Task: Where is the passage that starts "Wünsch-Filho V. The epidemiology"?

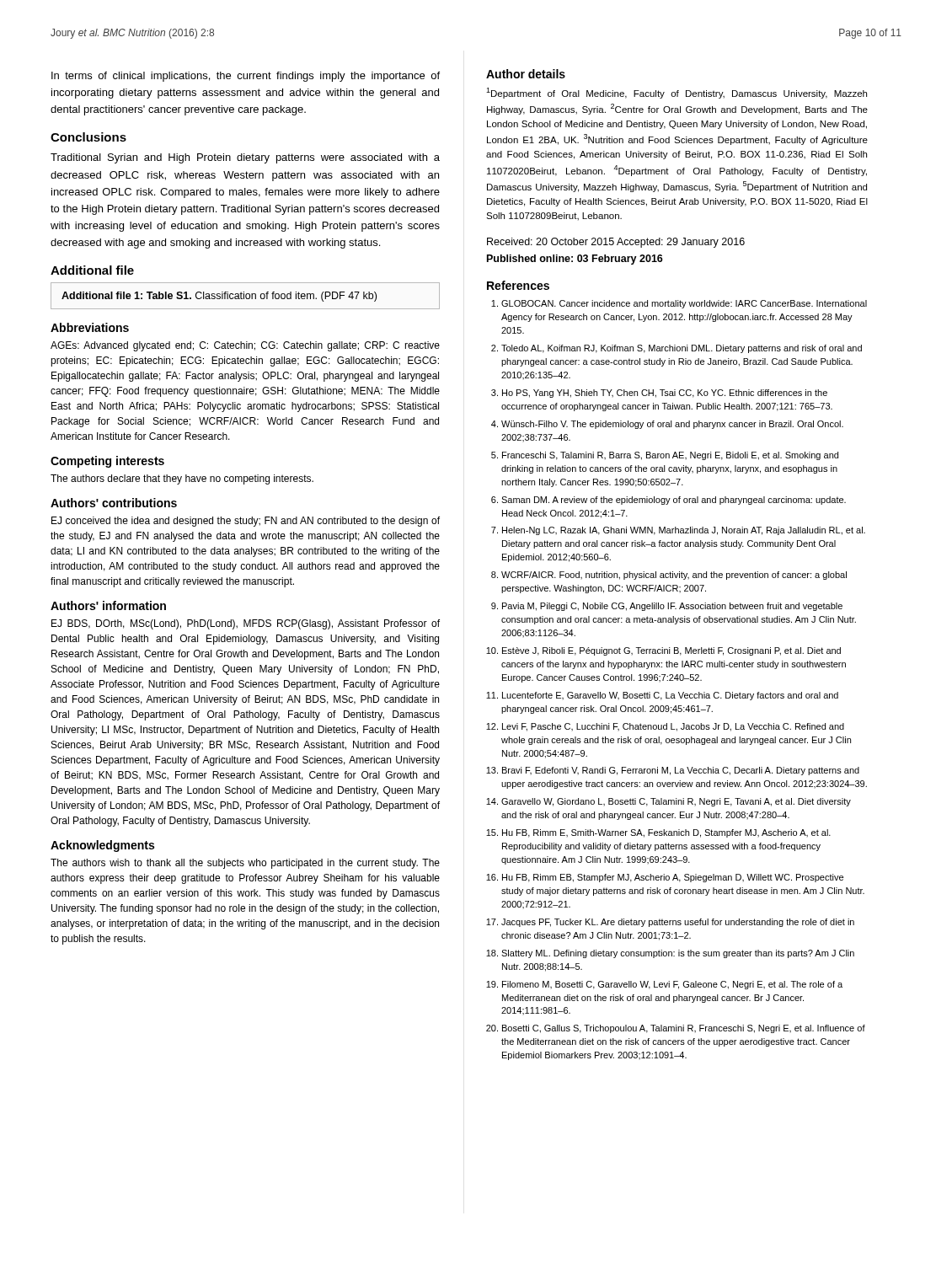Action: coord(673,431)
